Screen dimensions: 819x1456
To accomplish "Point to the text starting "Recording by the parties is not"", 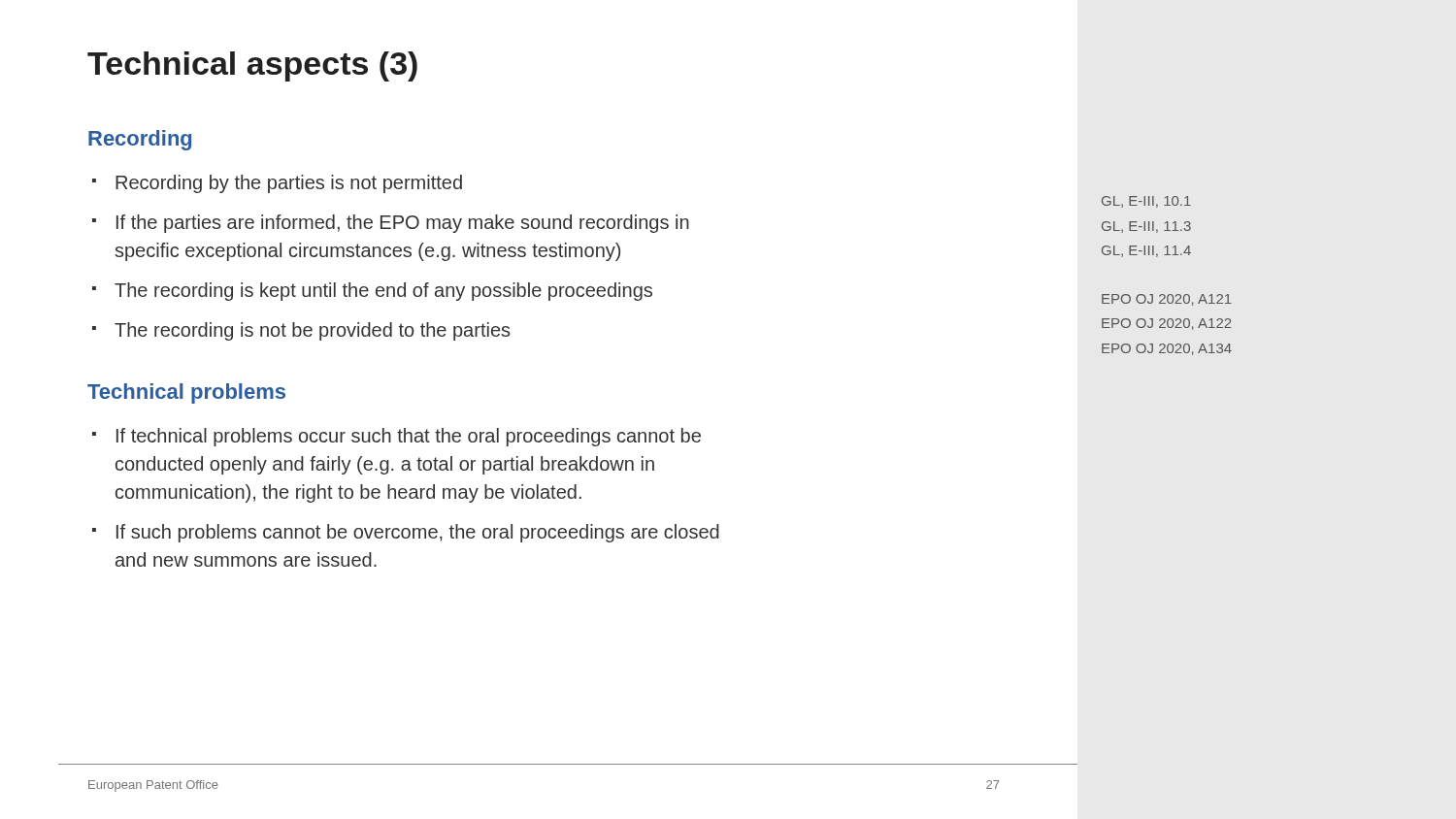I will click(x=289, y=182).
